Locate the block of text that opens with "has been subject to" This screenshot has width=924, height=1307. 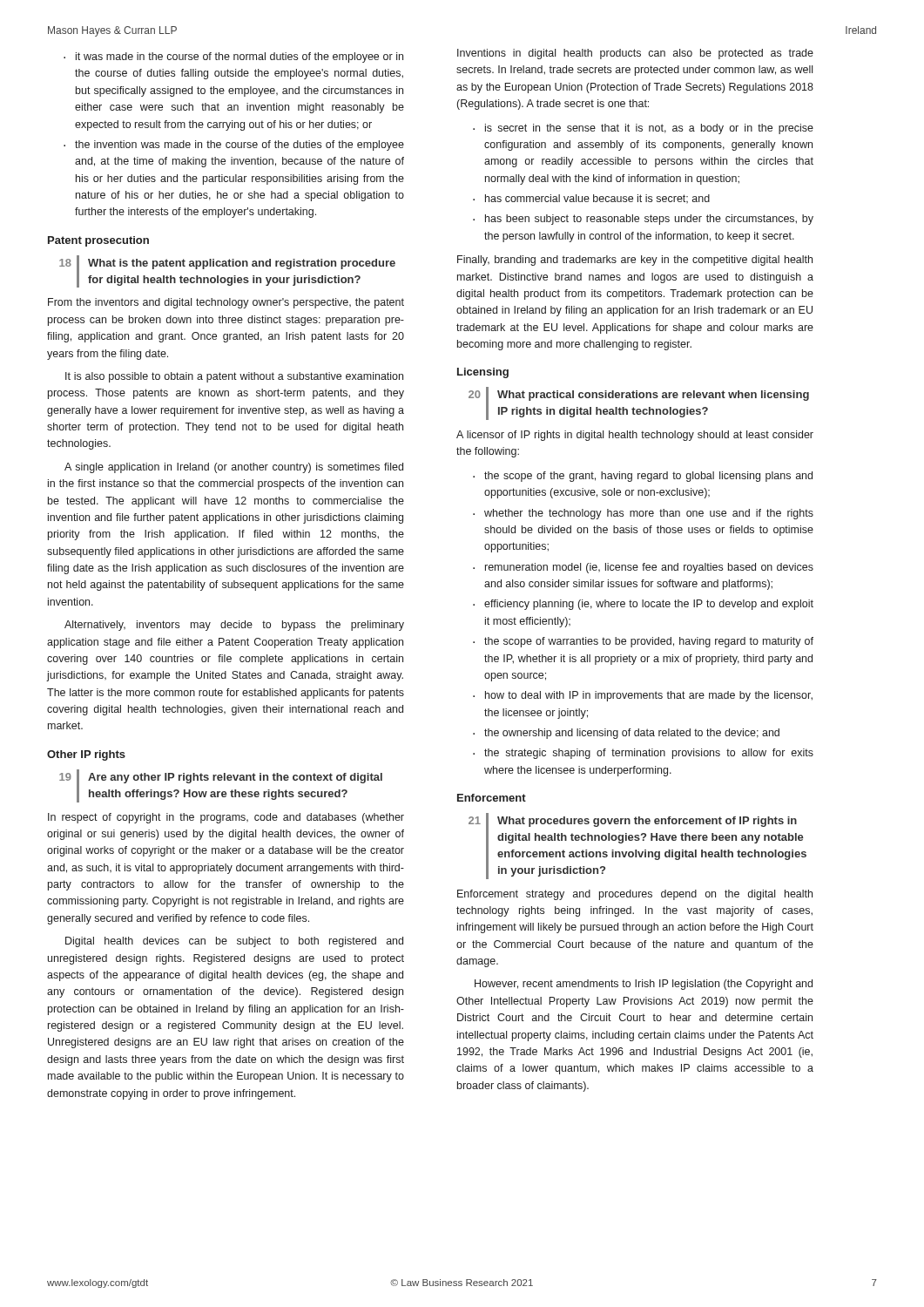[x=649, y=227]
